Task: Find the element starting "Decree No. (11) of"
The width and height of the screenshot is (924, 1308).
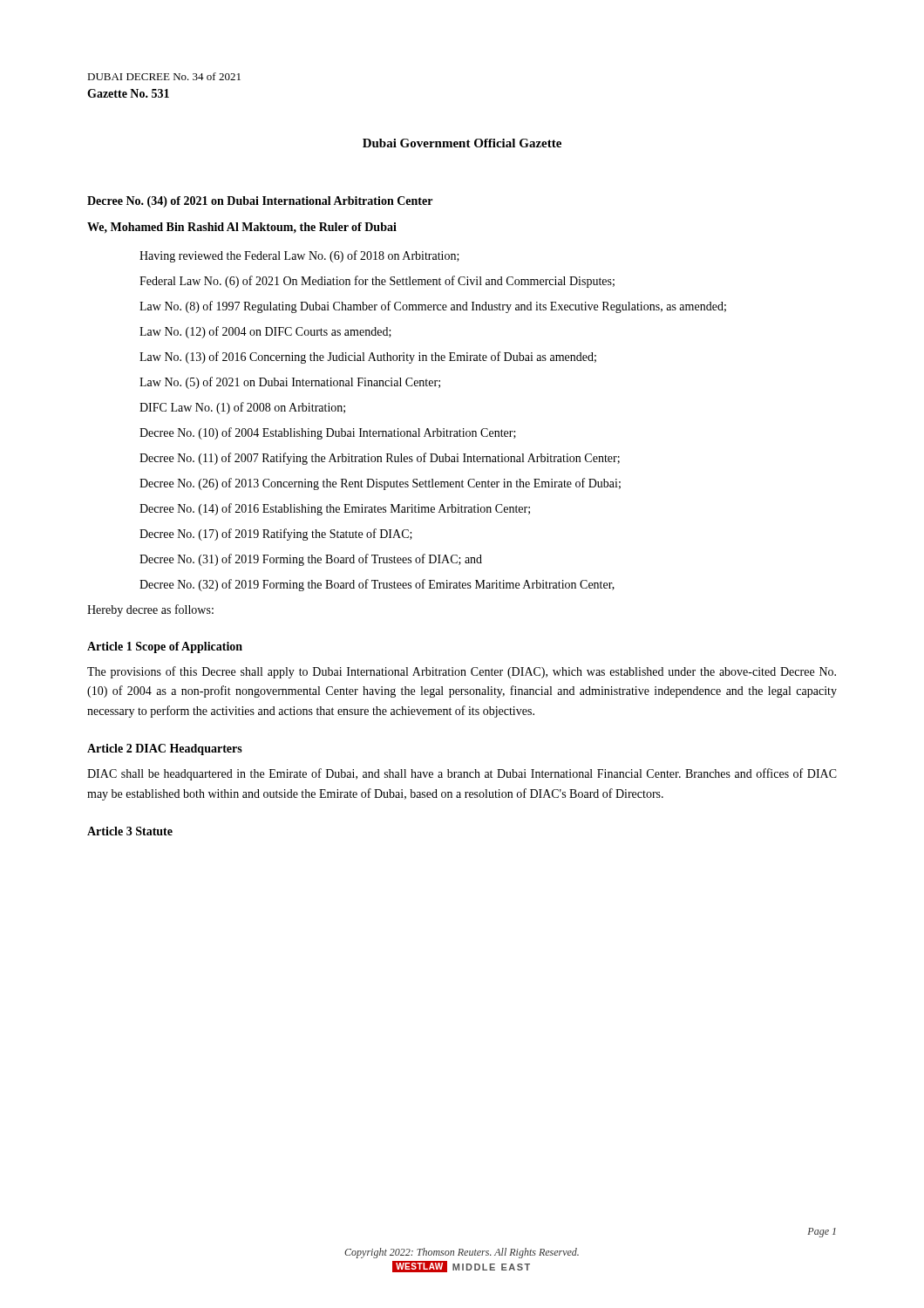Action: tap(380, 458)
